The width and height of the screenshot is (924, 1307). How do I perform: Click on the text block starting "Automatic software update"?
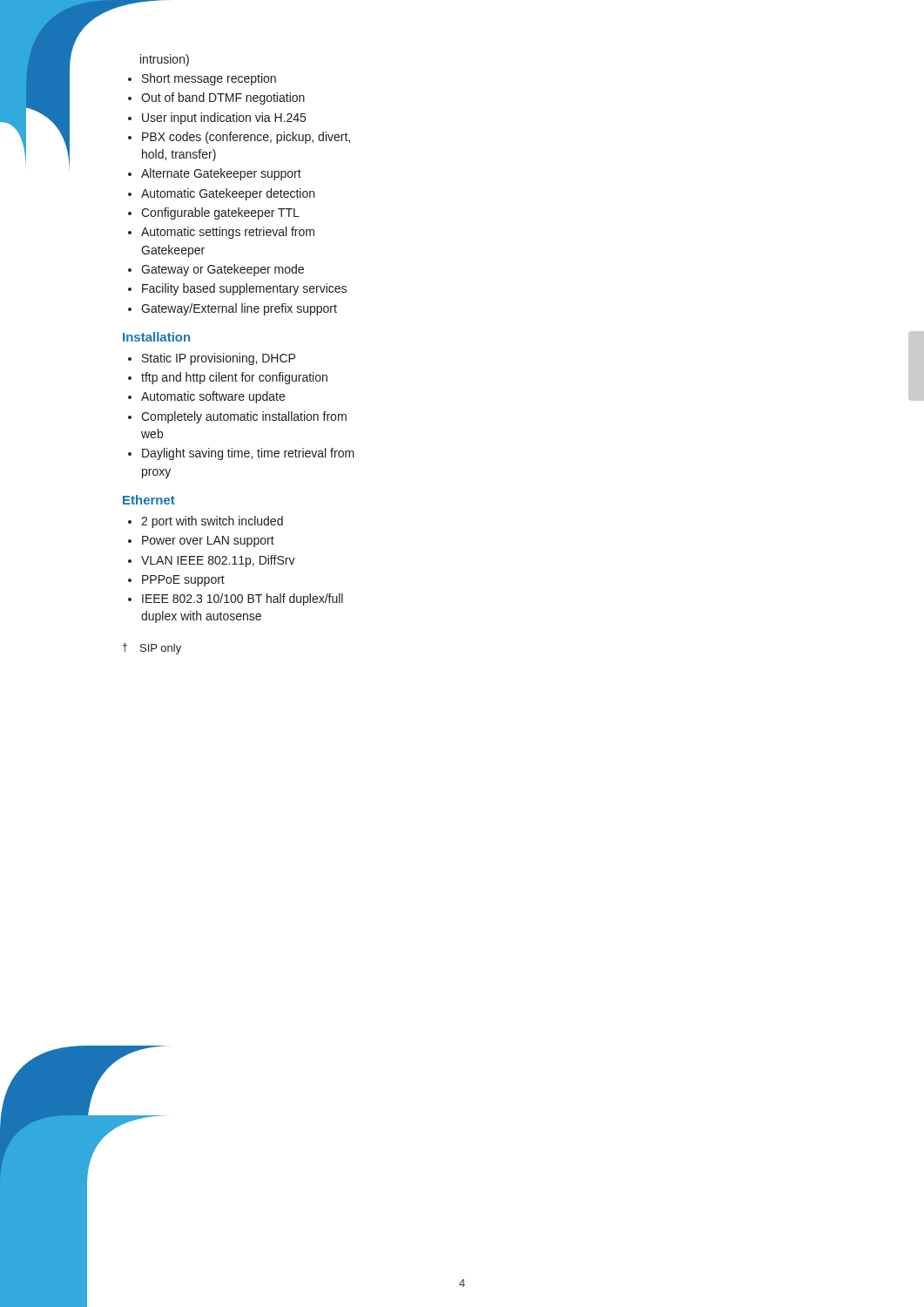point(213,397)
